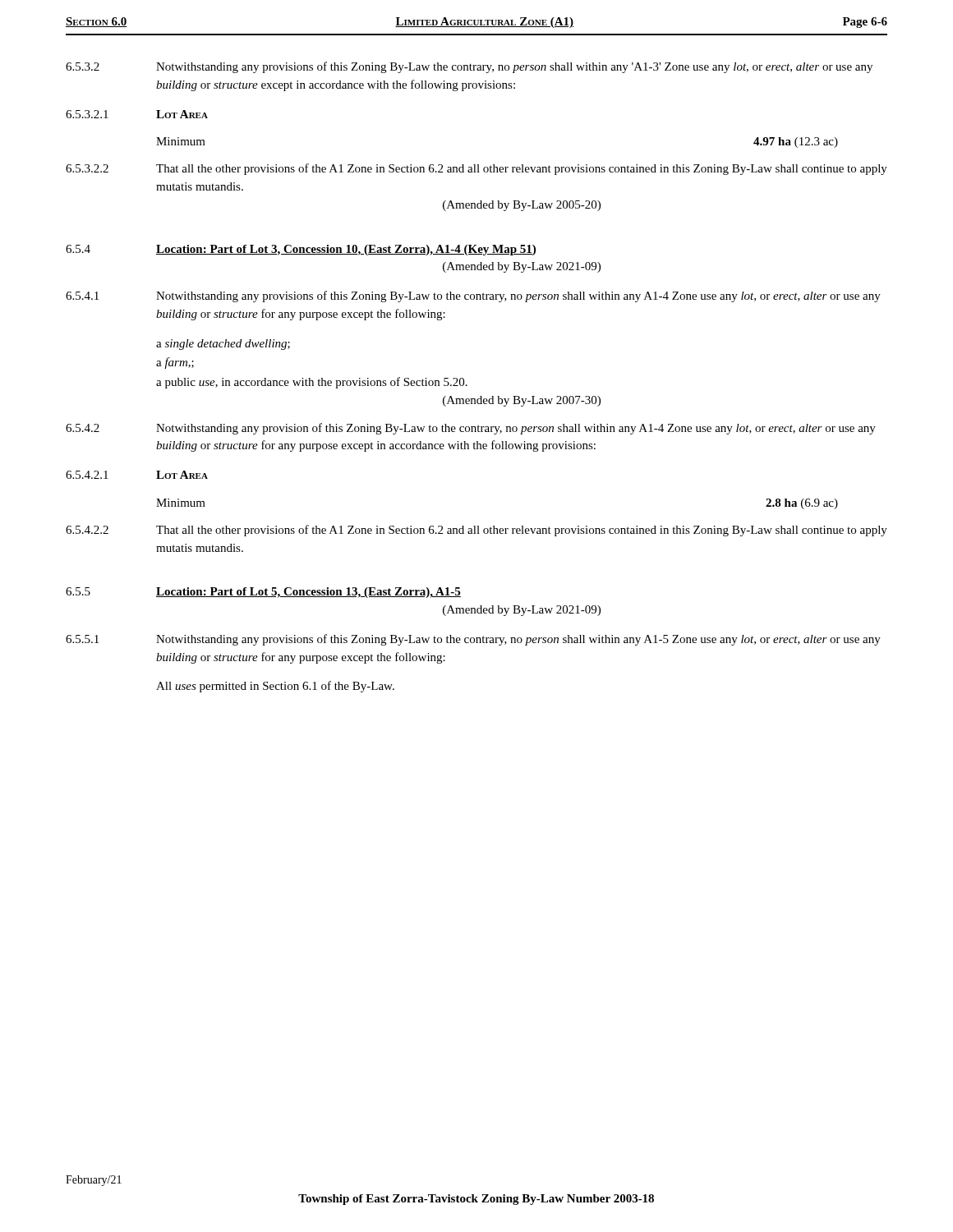Find the section header that says "6.5.3.2.1 Lot Area"
The width and height of the screenshot is (953, 1232).
(x=87, y=114)
